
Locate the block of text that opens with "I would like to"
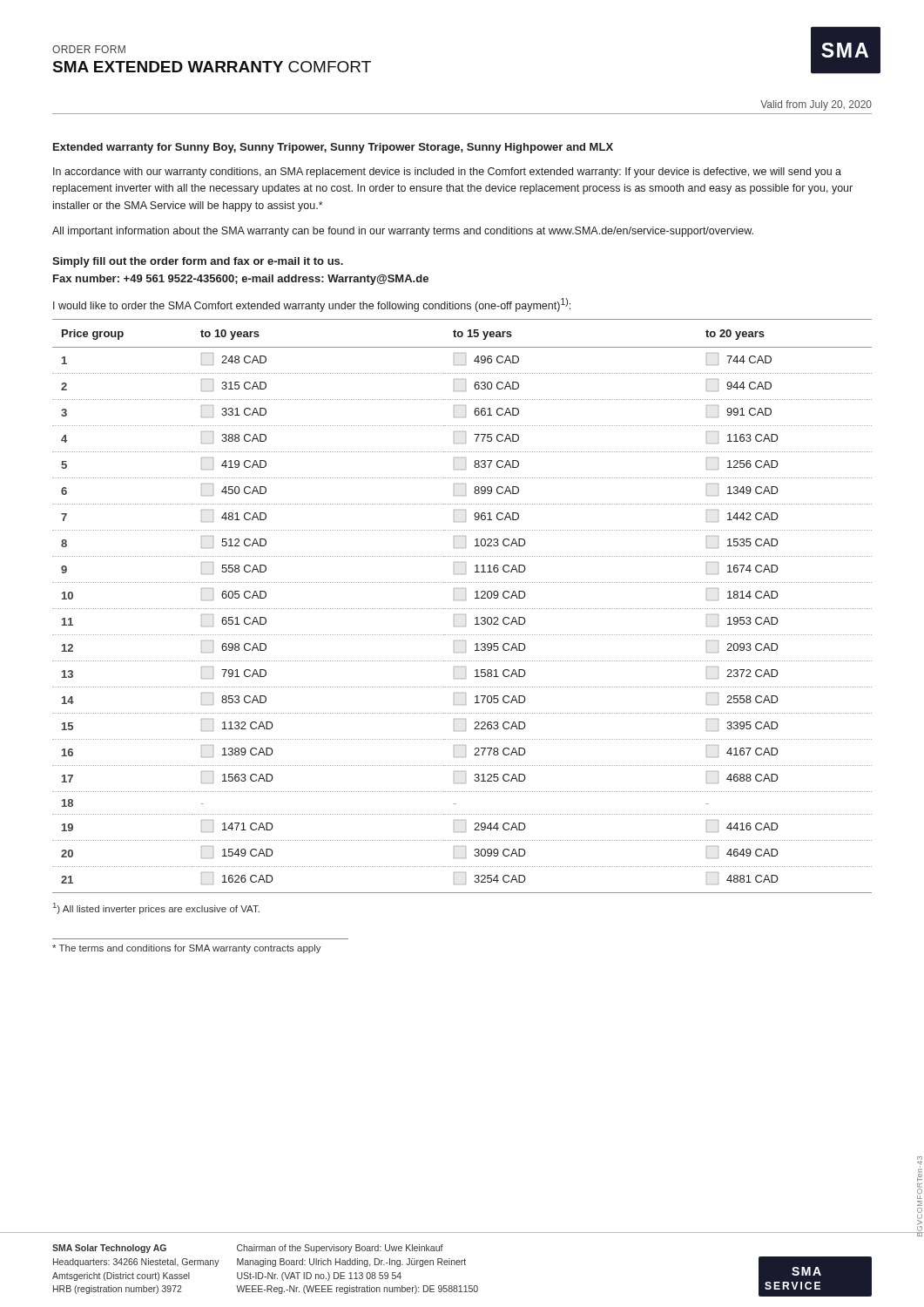click(x=312, y=305)
